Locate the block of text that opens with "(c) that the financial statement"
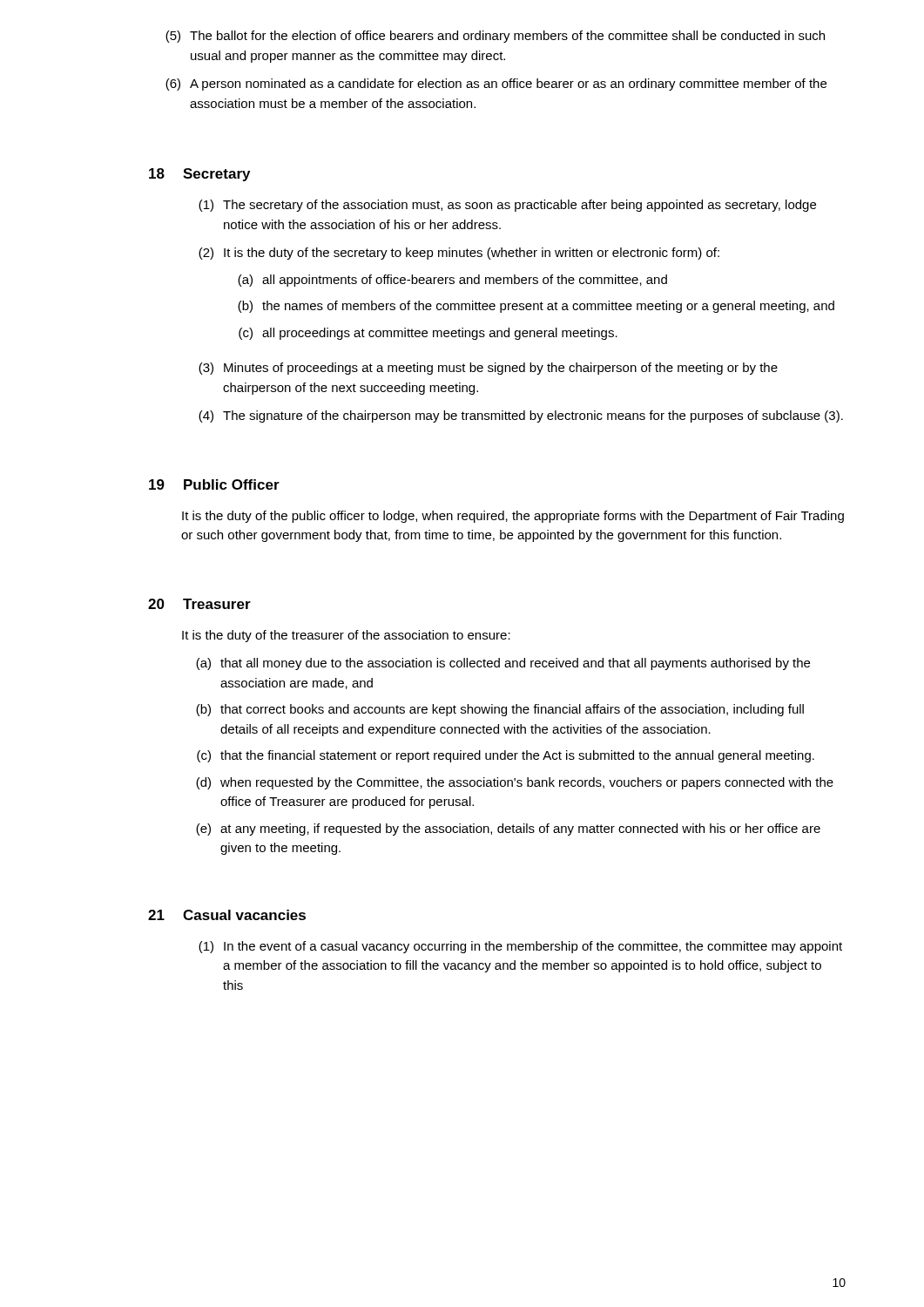The image size is (924, 1307). [x=513, y=756]
